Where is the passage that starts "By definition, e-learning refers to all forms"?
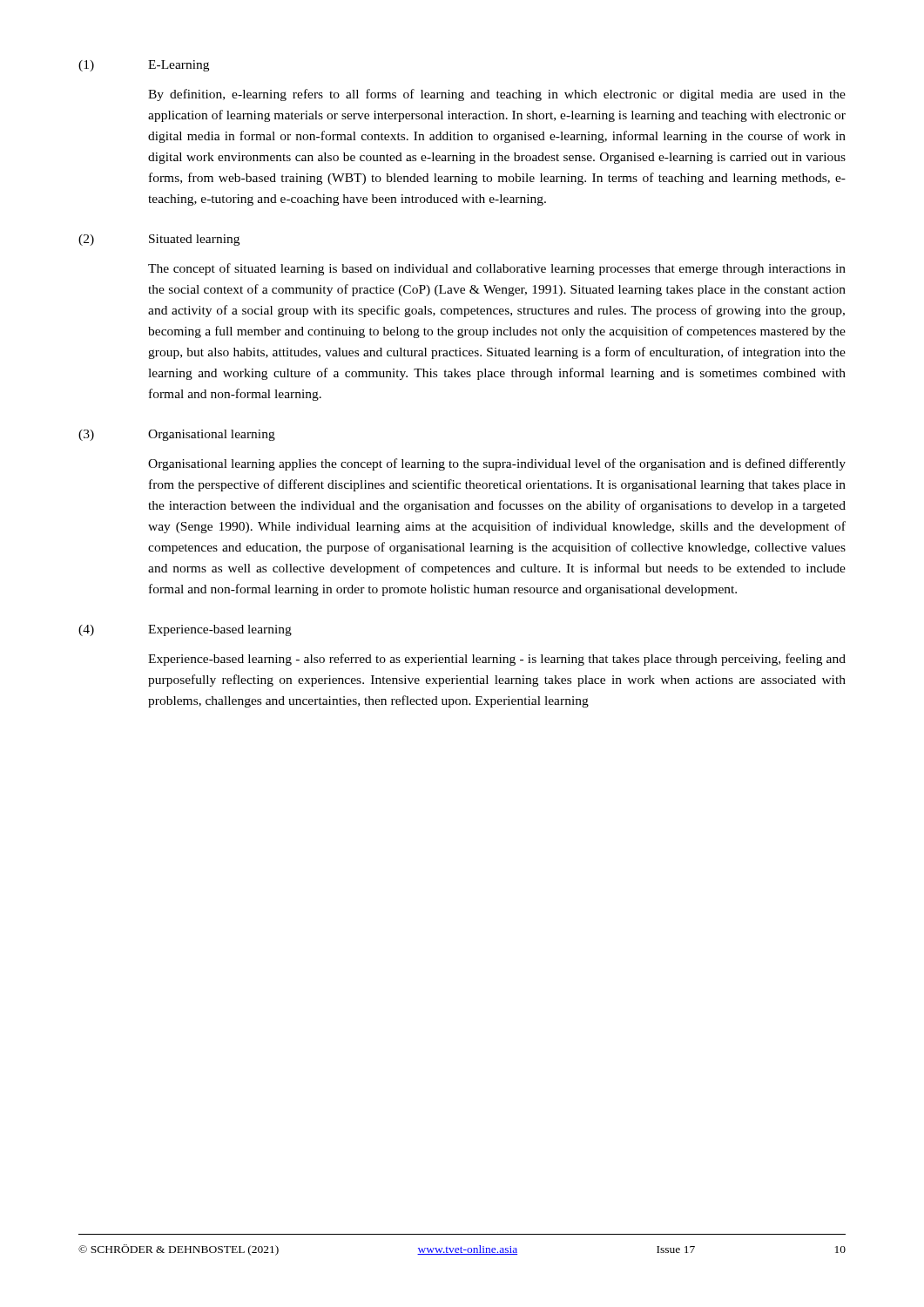This screenshot has width=924, height=1307. (x=497, y=146)
